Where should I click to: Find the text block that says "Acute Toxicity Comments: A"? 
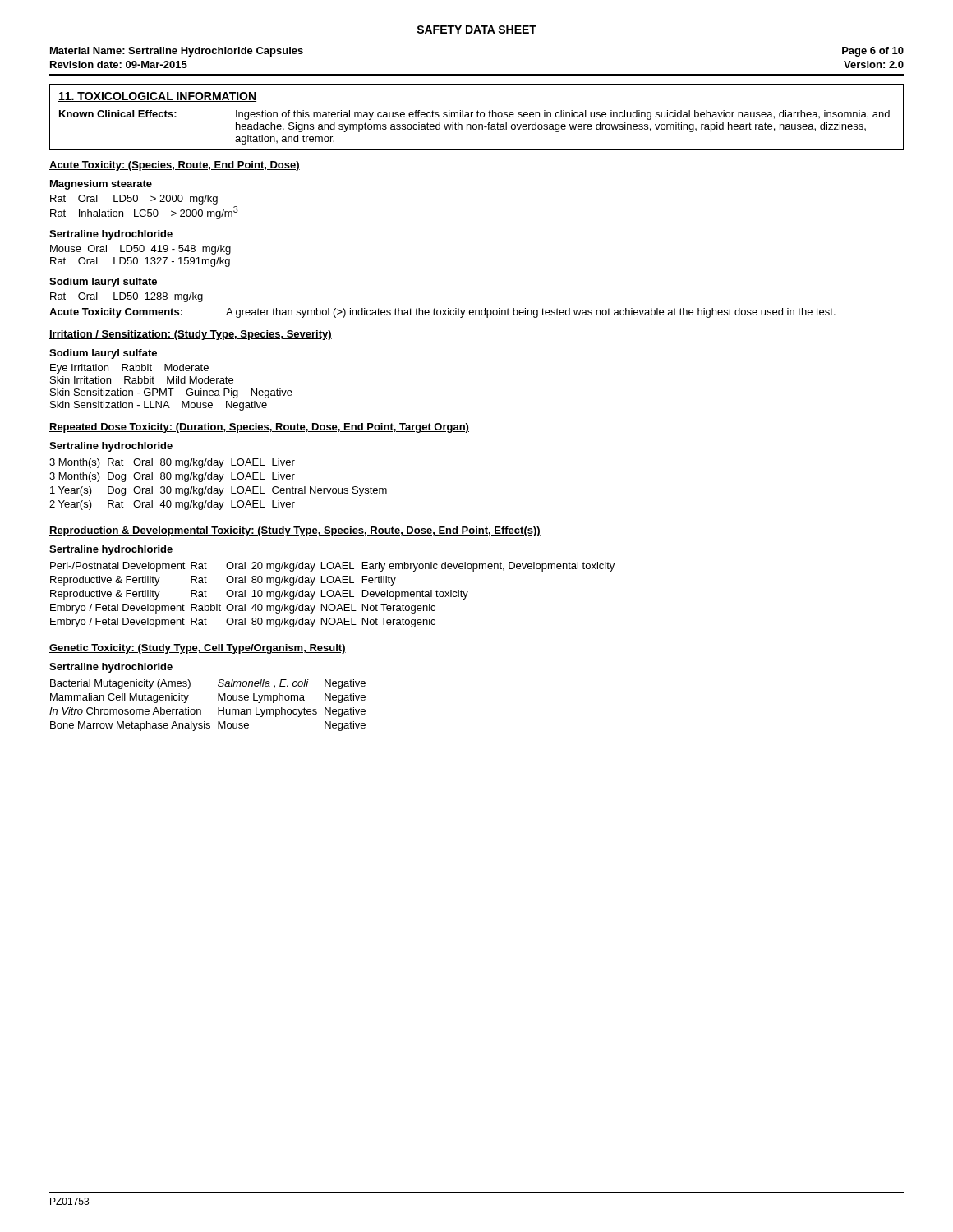coord(476,312)
